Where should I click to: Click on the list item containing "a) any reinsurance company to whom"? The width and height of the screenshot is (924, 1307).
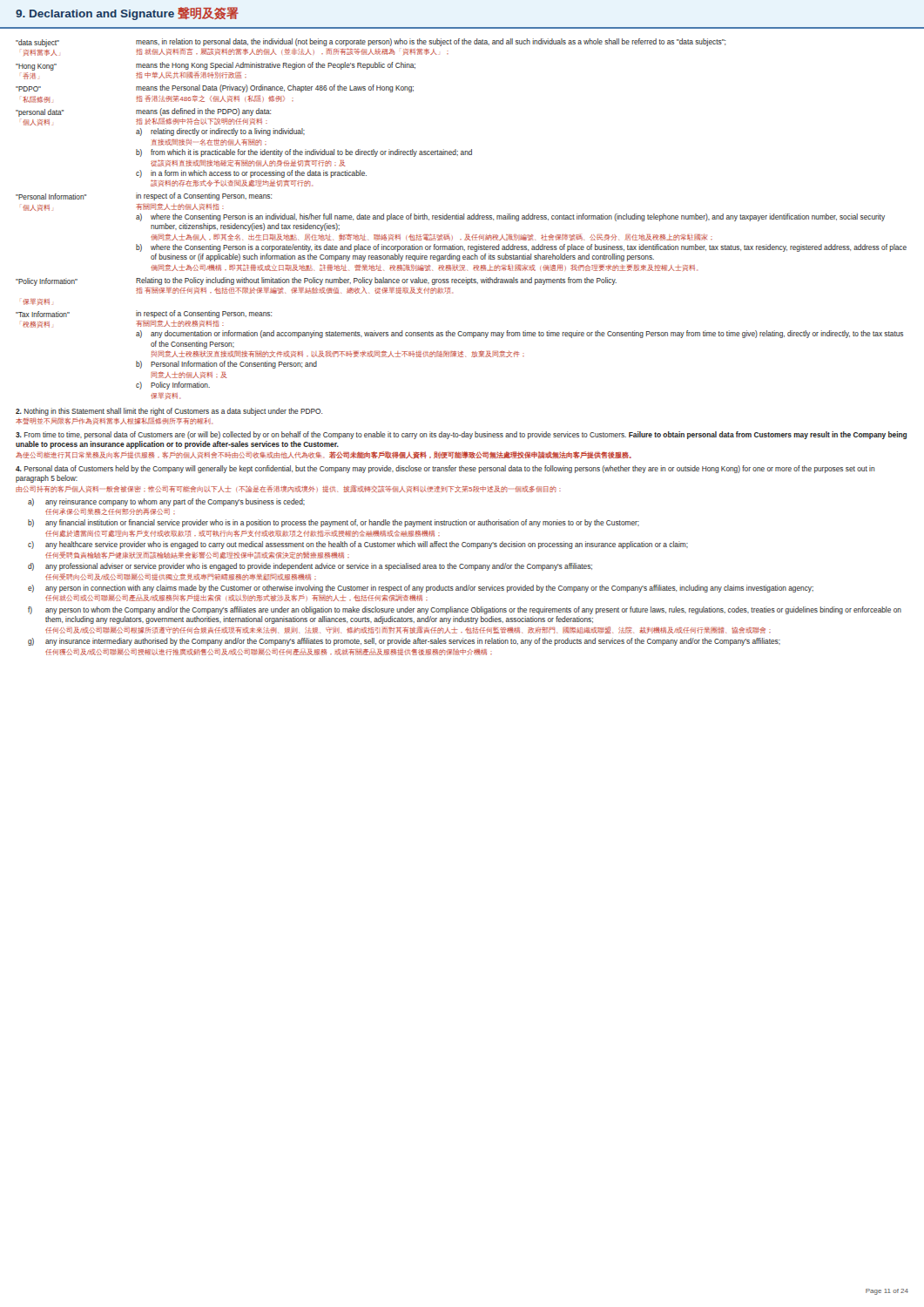166,507
